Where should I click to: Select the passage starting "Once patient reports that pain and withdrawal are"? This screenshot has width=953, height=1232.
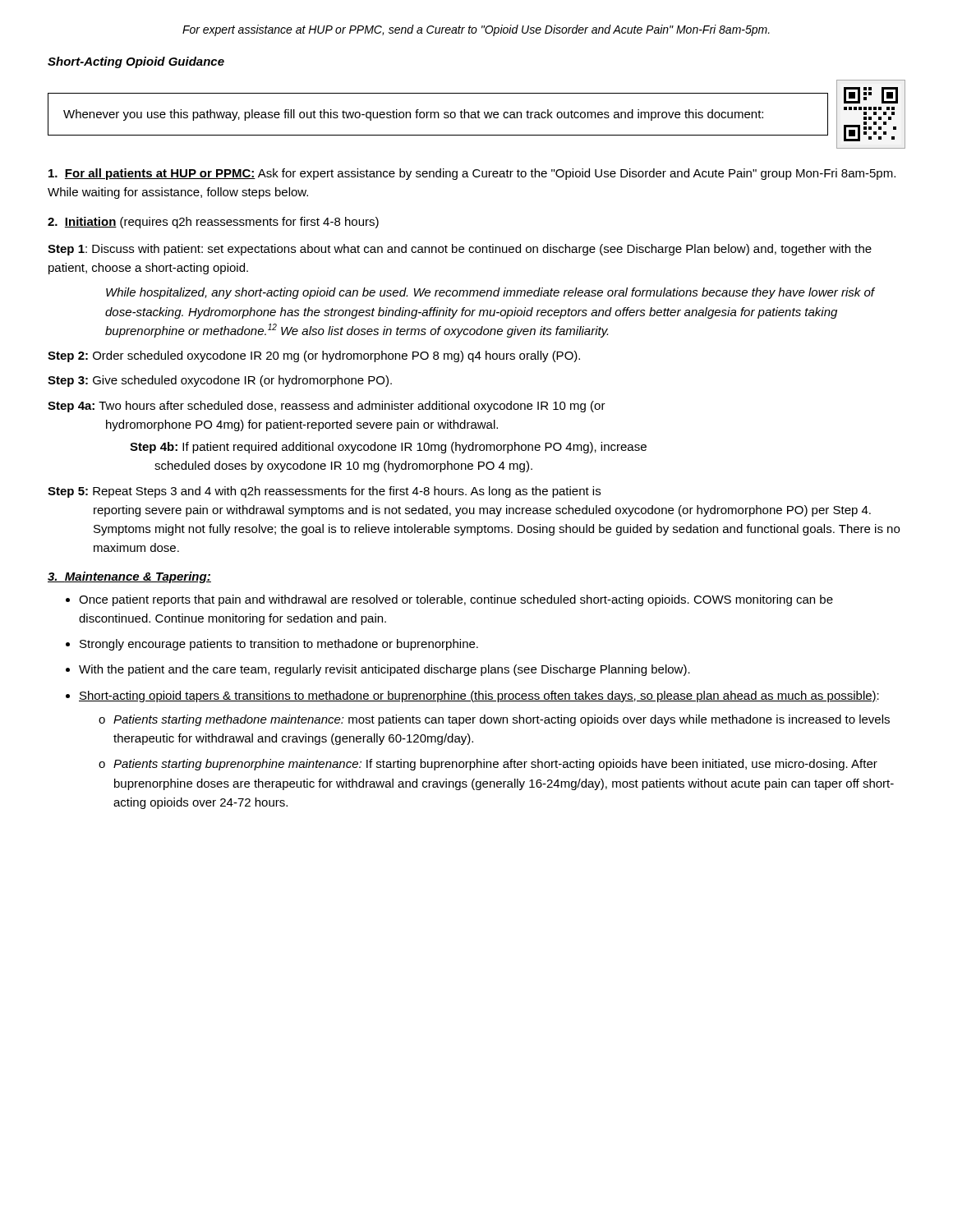pos(456,608)
